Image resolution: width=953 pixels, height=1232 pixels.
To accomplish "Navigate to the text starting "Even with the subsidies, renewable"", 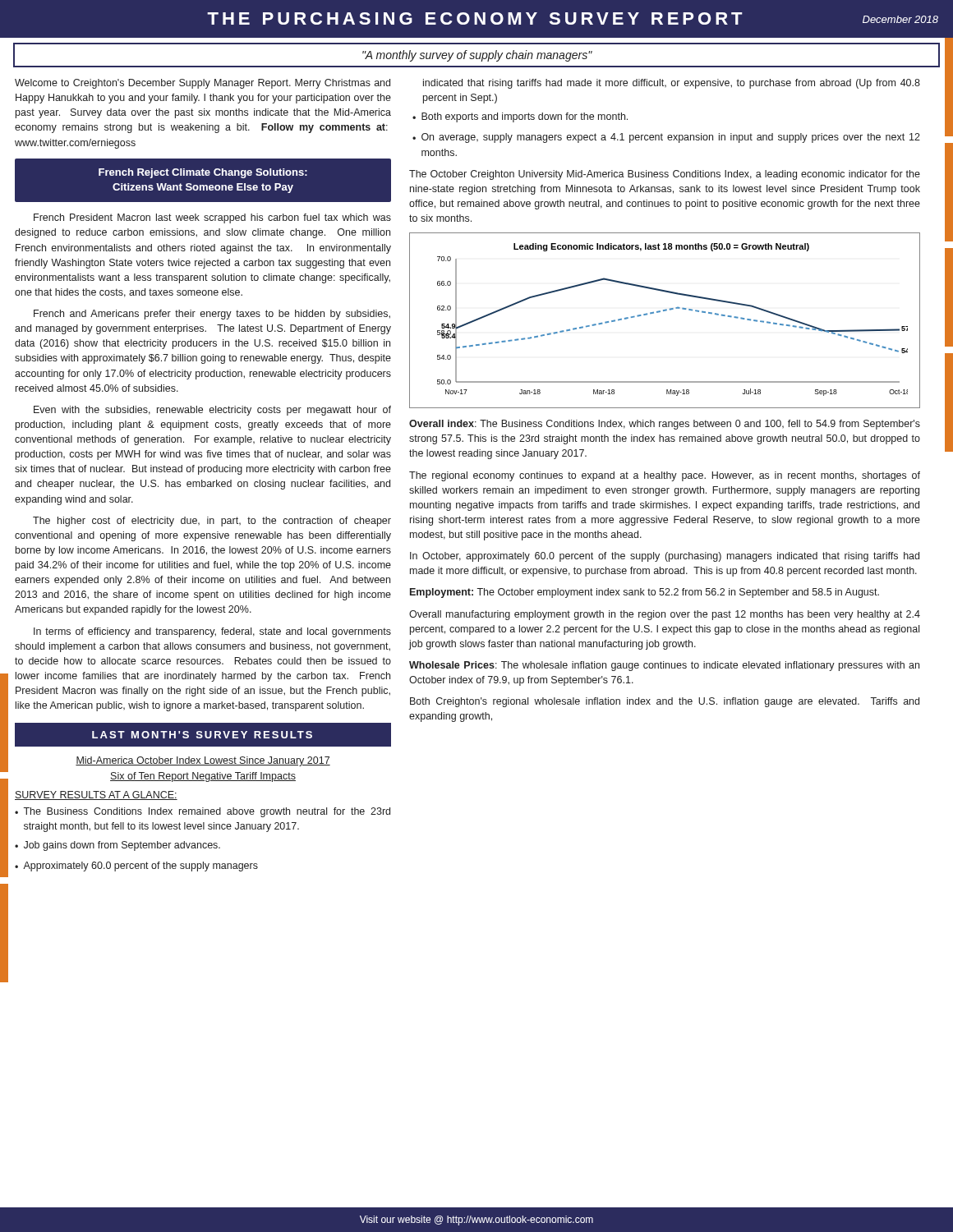I will [x=203, y=454].
